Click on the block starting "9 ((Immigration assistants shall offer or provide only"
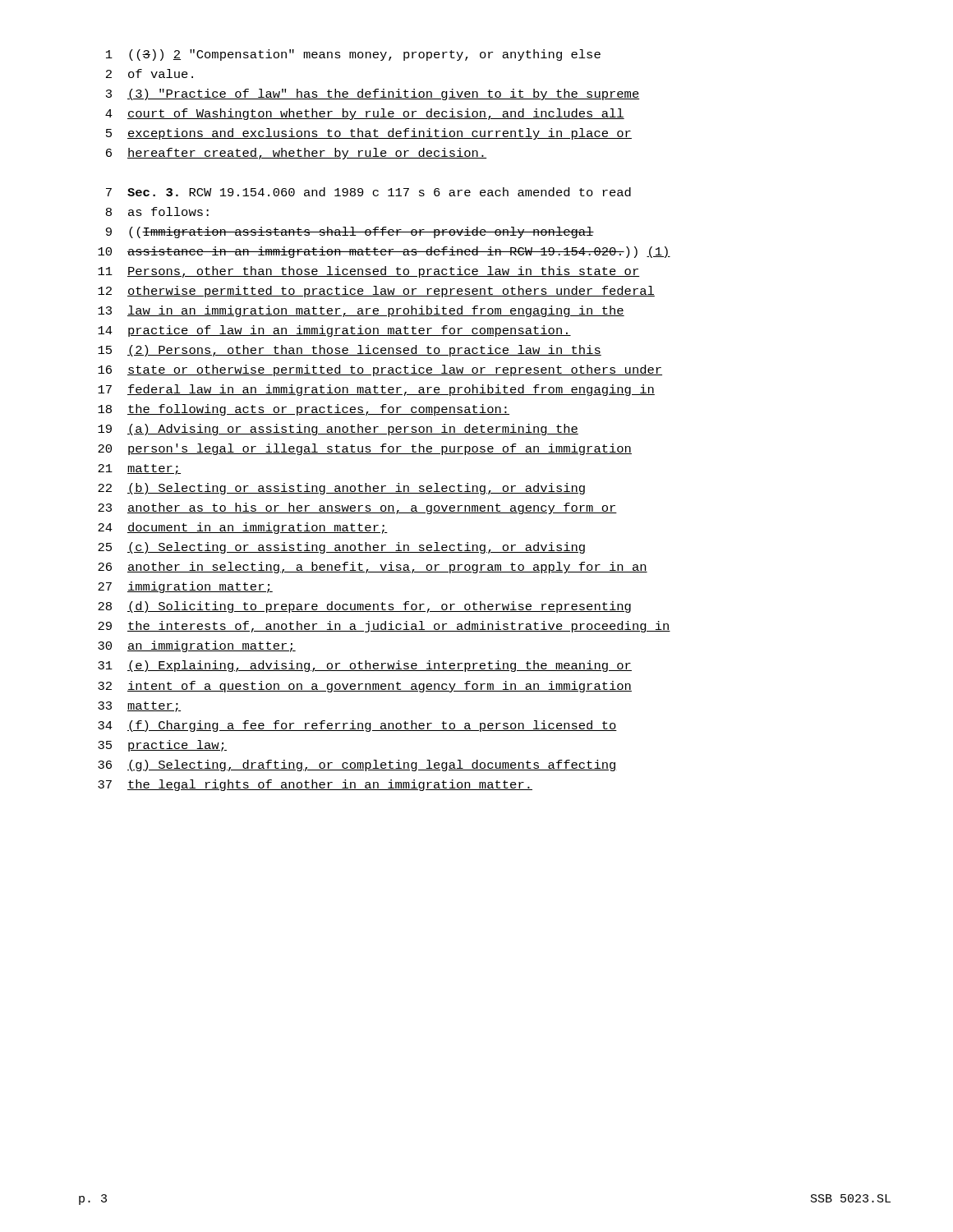Screen dimensions: 1232x953 click(485, 233)
